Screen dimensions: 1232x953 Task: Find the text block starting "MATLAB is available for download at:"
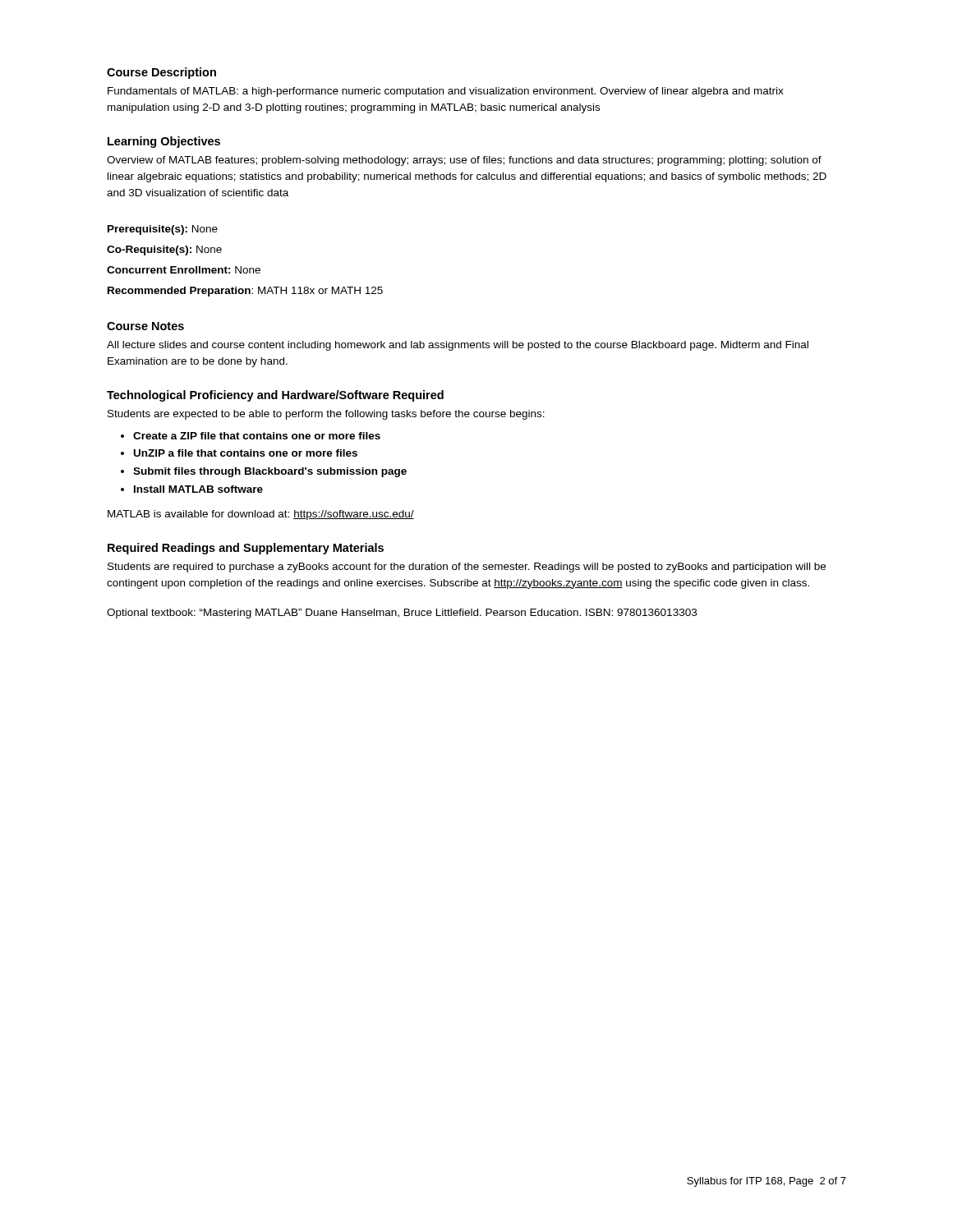click(x=260, y=514)
